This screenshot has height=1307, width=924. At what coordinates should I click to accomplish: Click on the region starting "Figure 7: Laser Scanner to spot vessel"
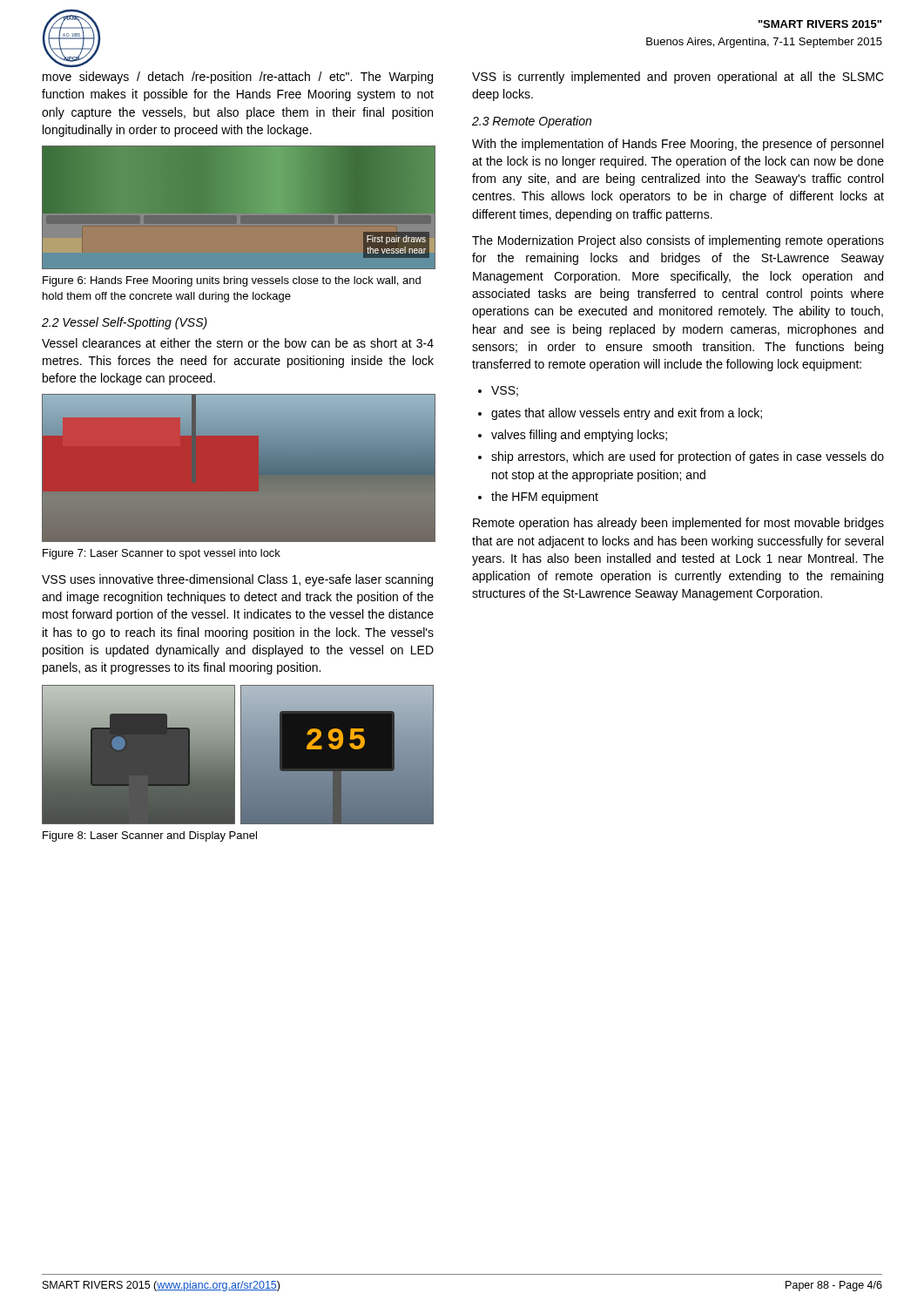pos(161,553)
